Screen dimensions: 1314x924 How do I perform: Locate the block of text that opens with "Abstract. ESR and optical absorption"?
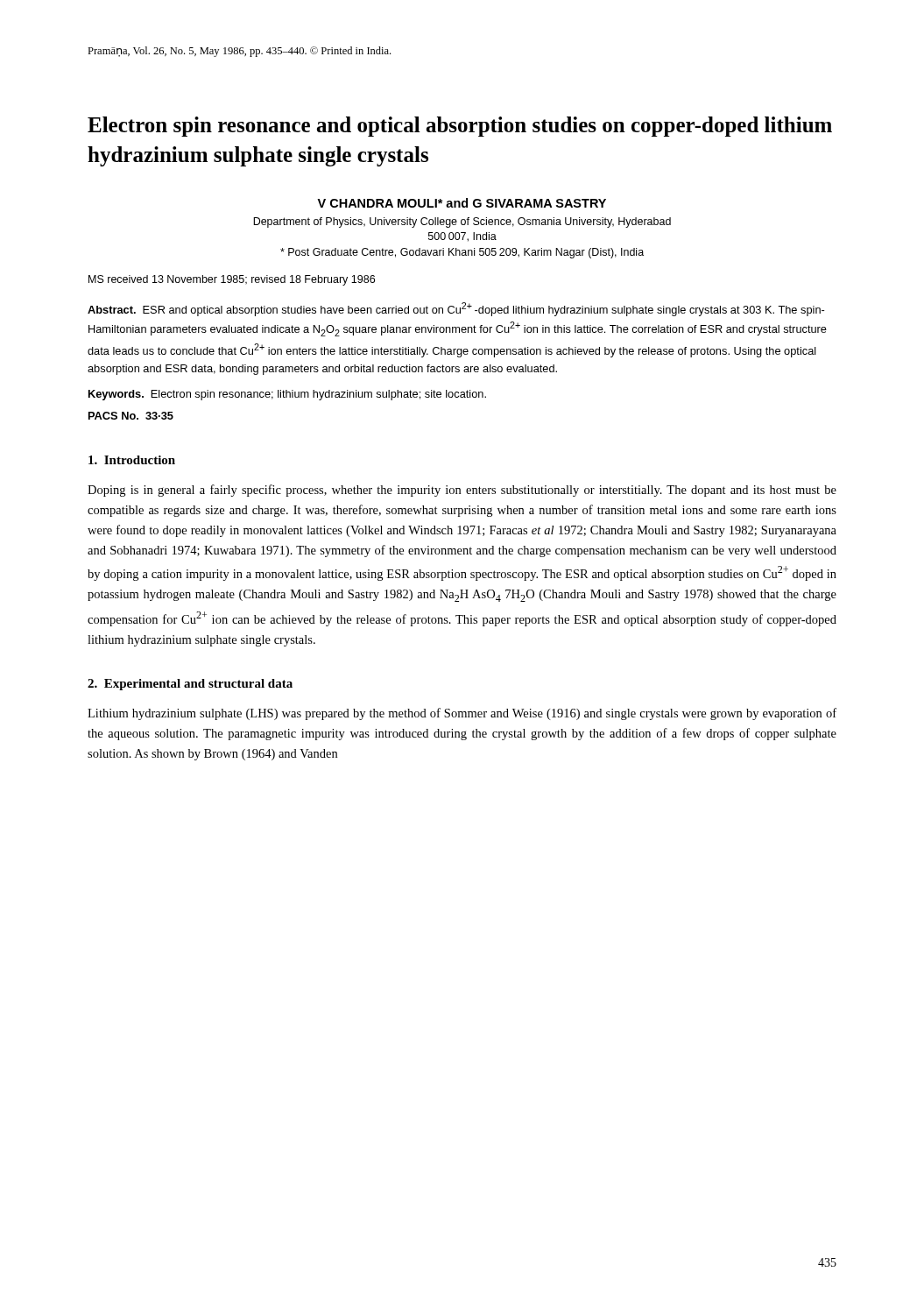point(457,338)
